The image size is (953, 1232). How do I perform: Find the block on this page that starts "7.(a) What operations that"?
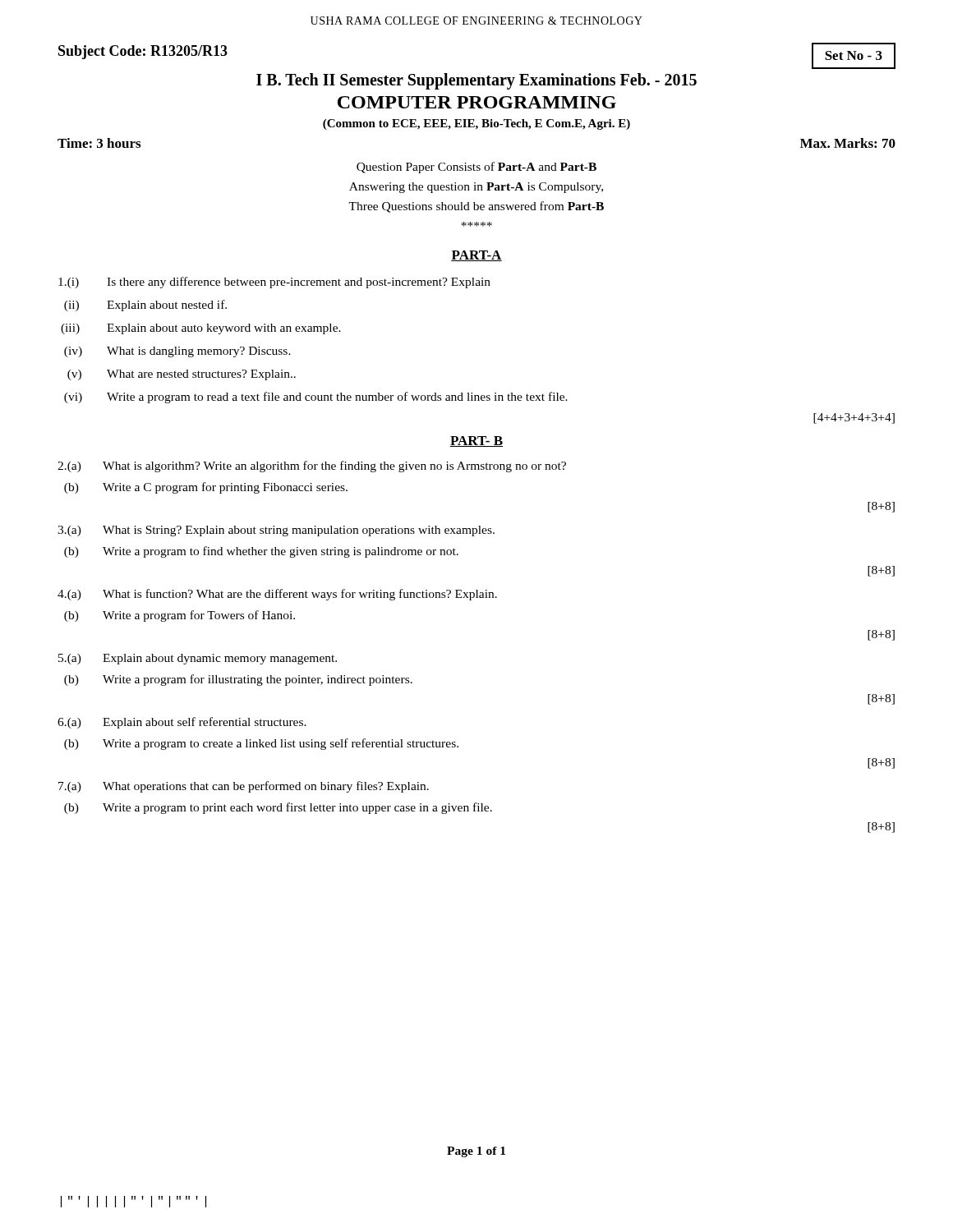point(243,786)
